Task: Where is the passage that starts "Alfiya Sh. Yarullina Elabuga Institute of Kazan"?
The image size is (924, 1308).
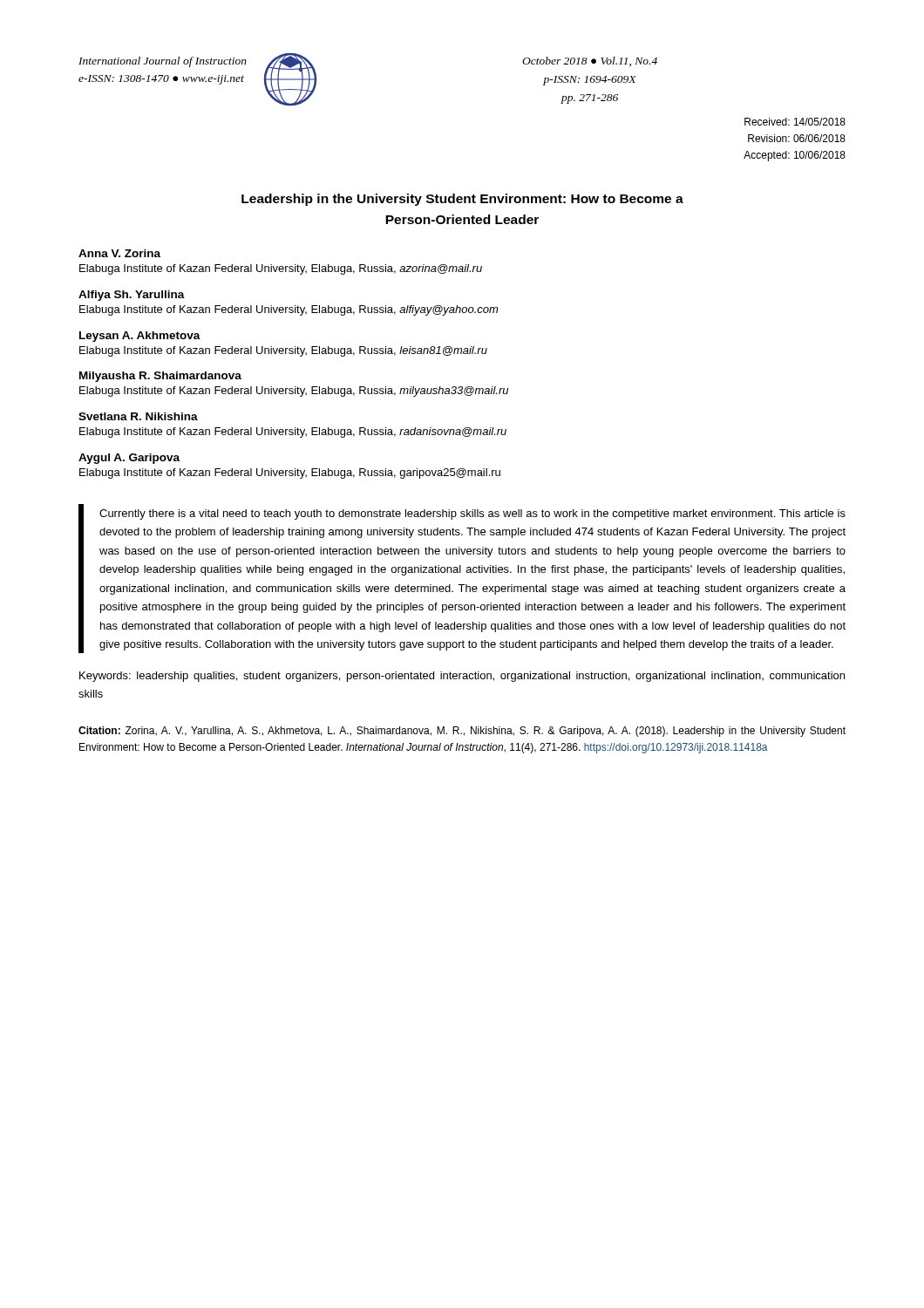Action: click(462, 303)
